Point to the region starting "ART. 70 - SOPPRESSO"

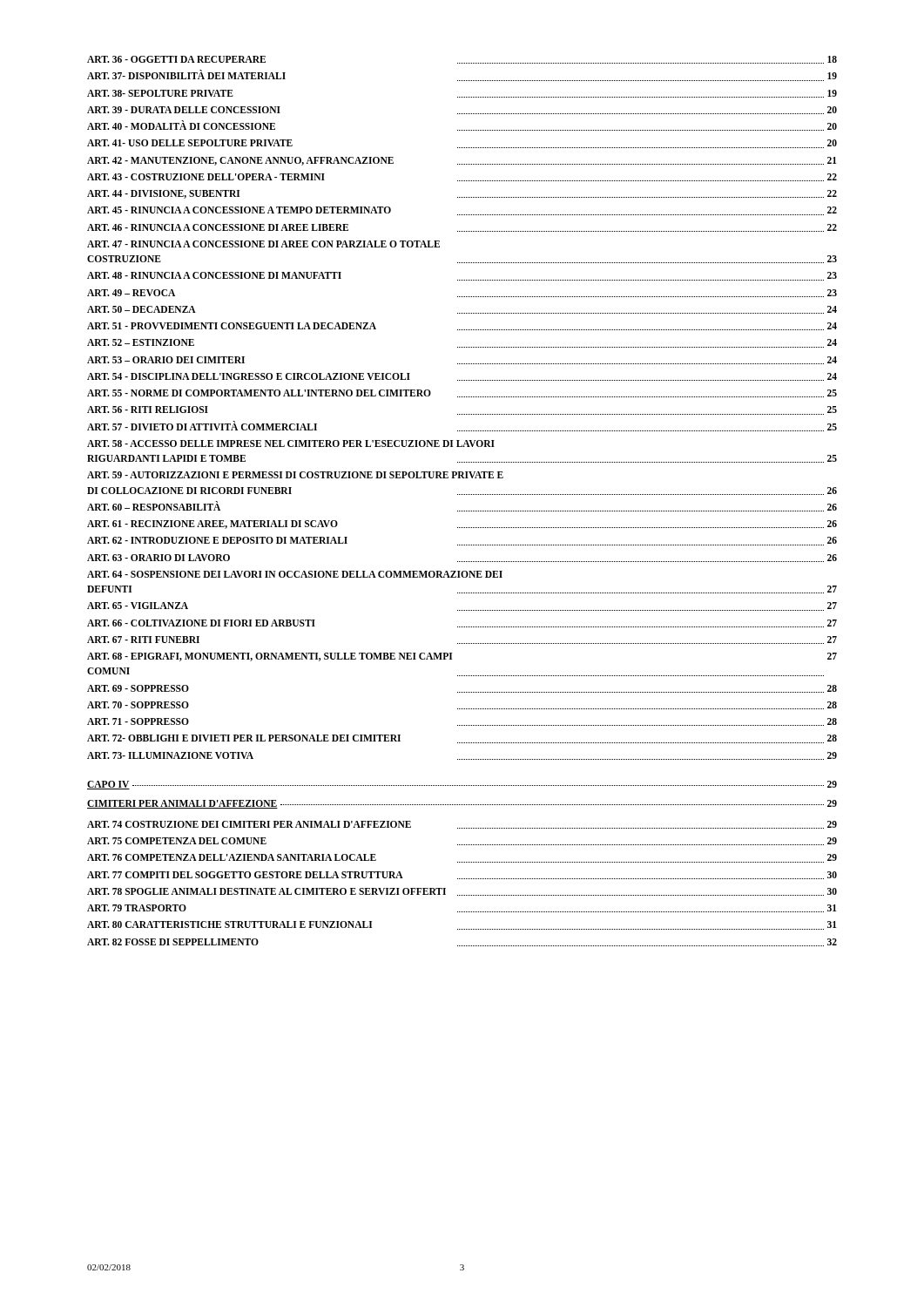click(462, 705)
